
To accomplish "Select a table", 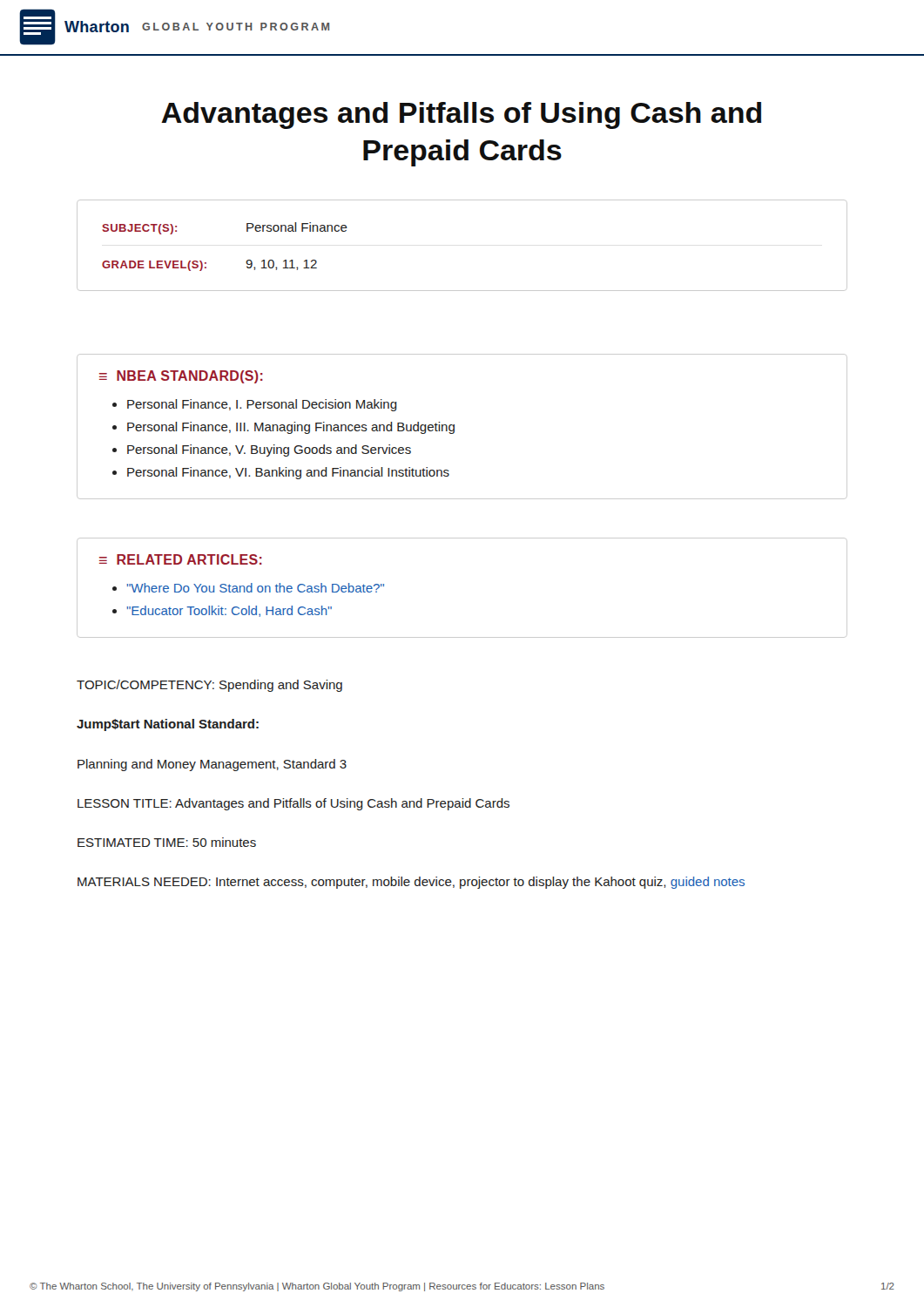I will 462,245.
